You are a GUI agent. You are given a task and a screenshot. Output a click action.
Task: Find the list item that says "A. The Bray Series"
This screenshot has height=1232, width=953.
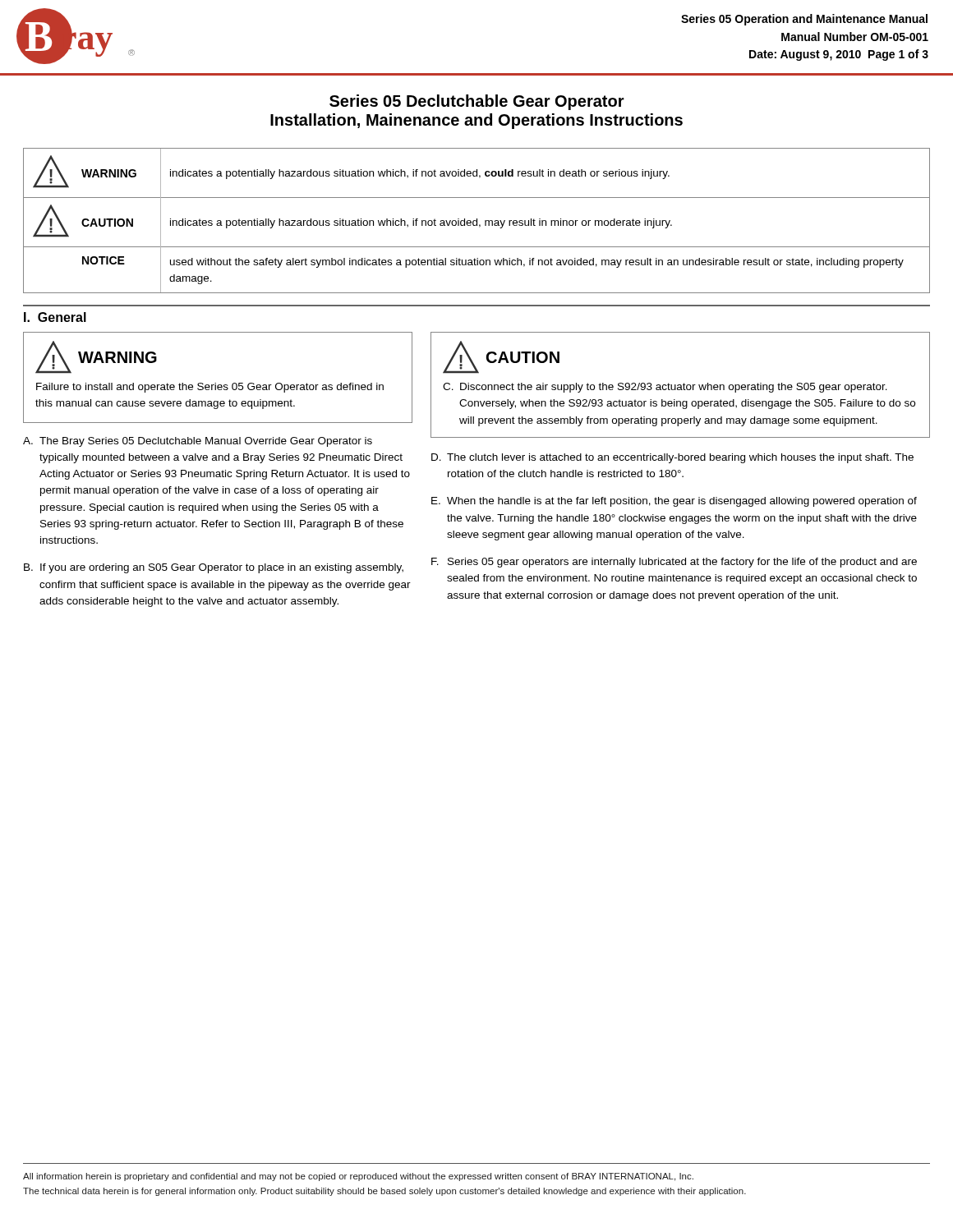point(218,491)
